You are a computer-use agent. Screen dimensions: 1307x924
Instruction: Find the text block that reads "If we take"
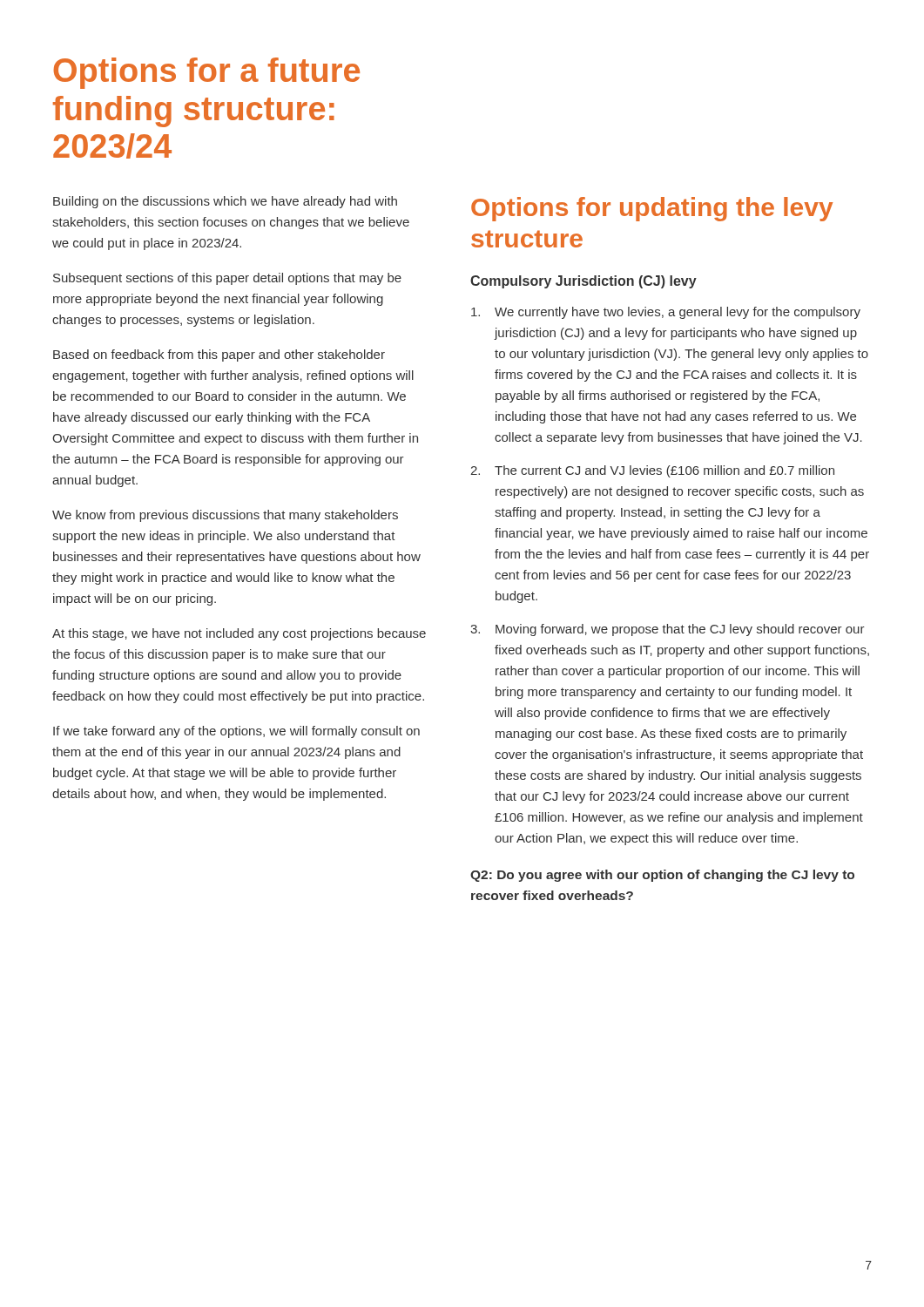(240, 763)
